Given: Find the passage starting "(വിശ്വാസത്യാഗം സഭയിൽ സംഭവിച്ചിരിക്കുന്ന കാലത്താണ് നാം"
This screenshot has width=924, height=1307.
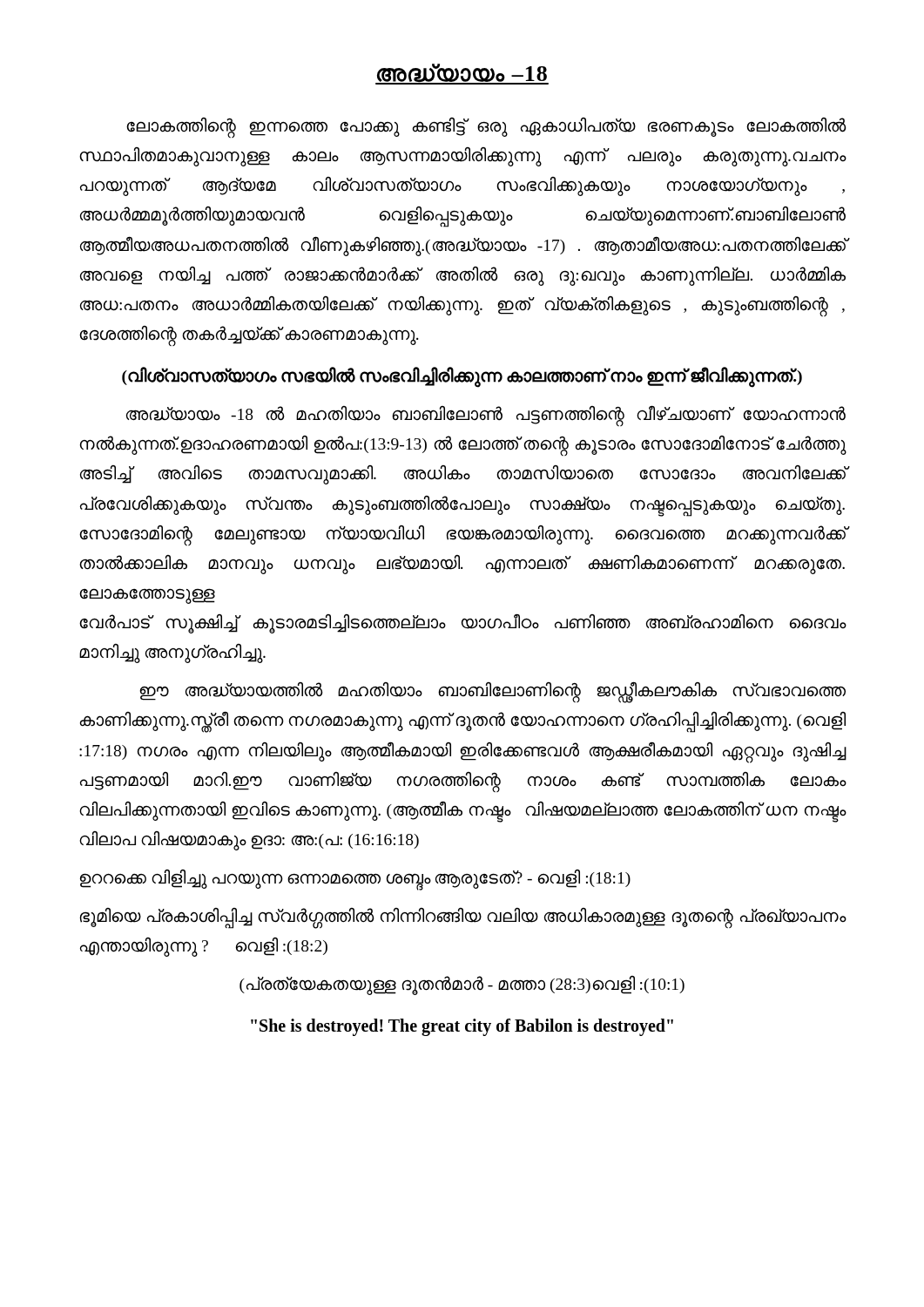Looking at the screenshot, I should tap(462, 376).
